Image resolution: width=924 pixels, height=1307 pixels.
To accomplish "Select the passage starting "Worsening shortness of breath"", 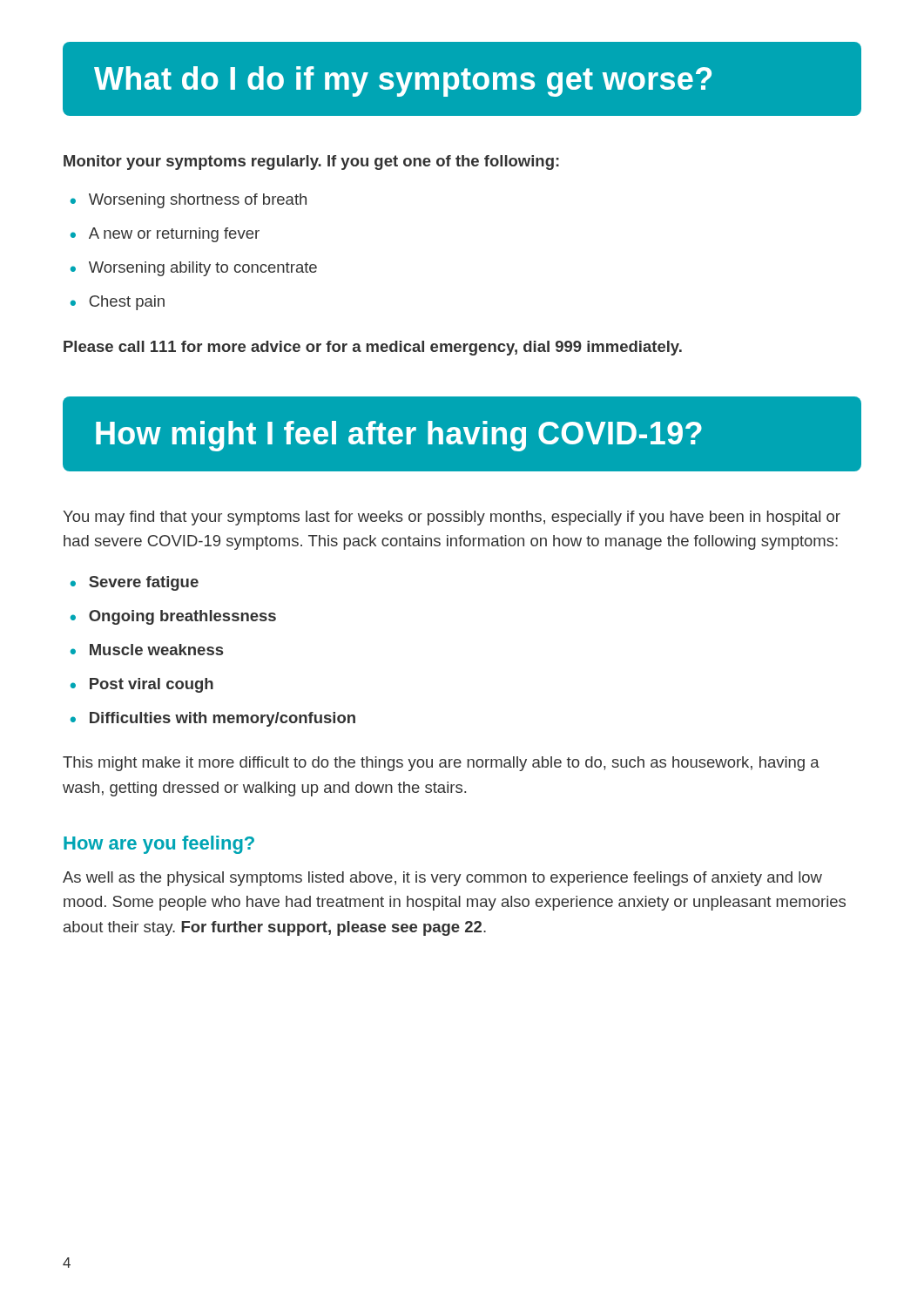I will coord(198,199).
